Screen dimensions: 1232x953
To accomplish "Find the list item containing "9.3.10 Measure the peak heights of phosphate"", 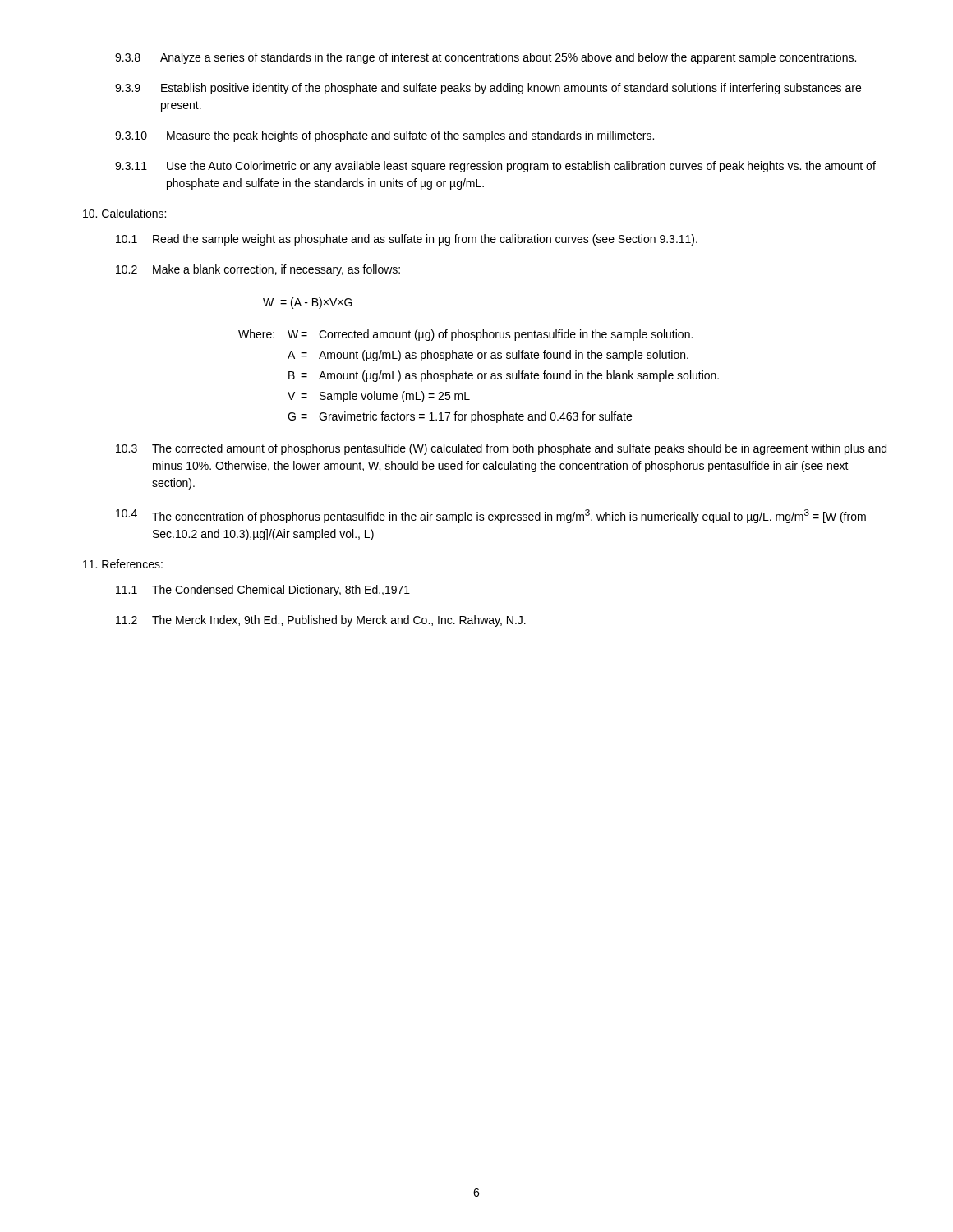I will pos(501,136).
